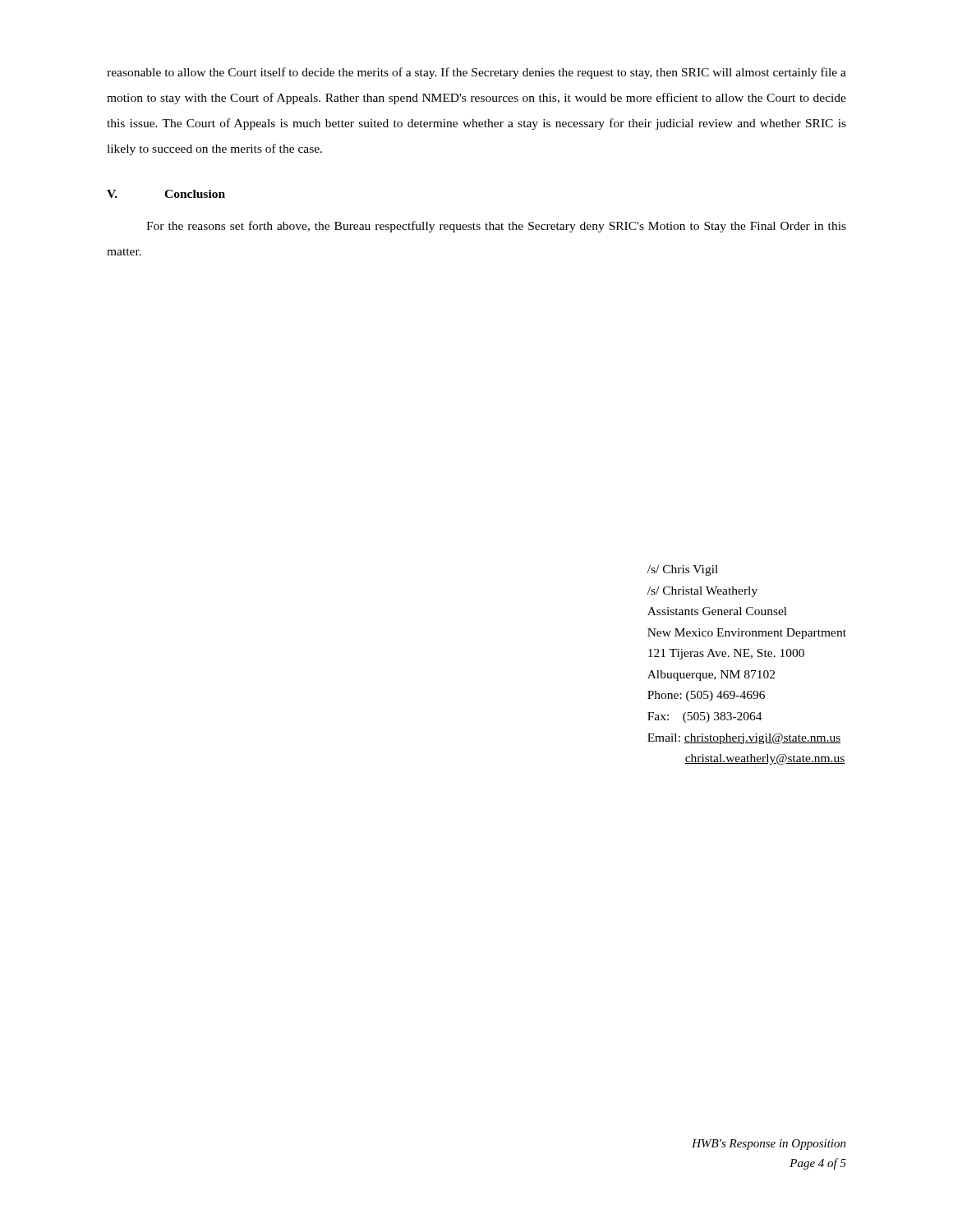Select the region starting "/s/ Chris Vigil /s/ Christal Weatherly"
The height and width of the screenshot is (1232, 953).
(747, 663)
